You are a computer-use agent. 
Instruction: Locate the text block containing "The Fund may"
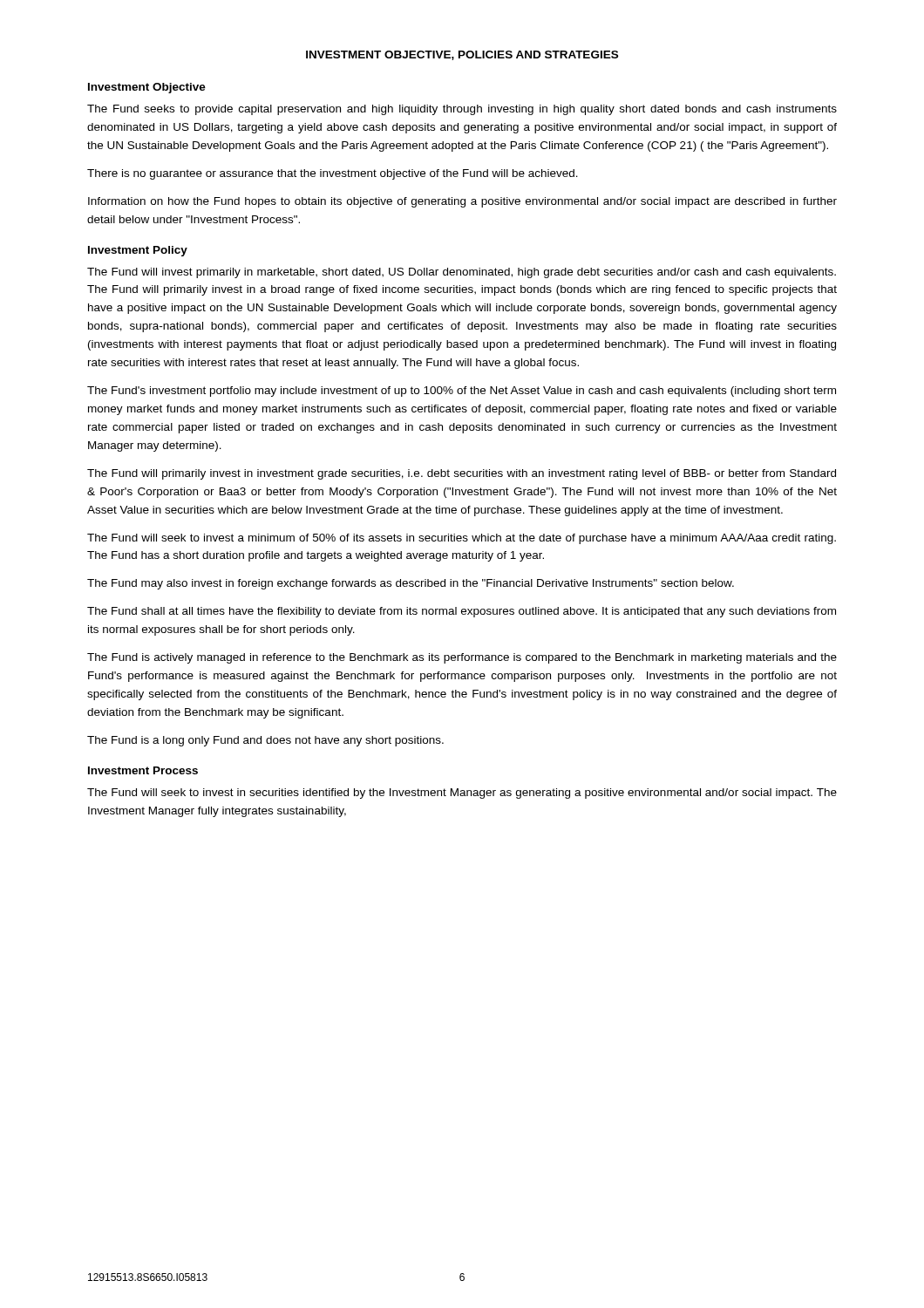click(x=411, y=583)
